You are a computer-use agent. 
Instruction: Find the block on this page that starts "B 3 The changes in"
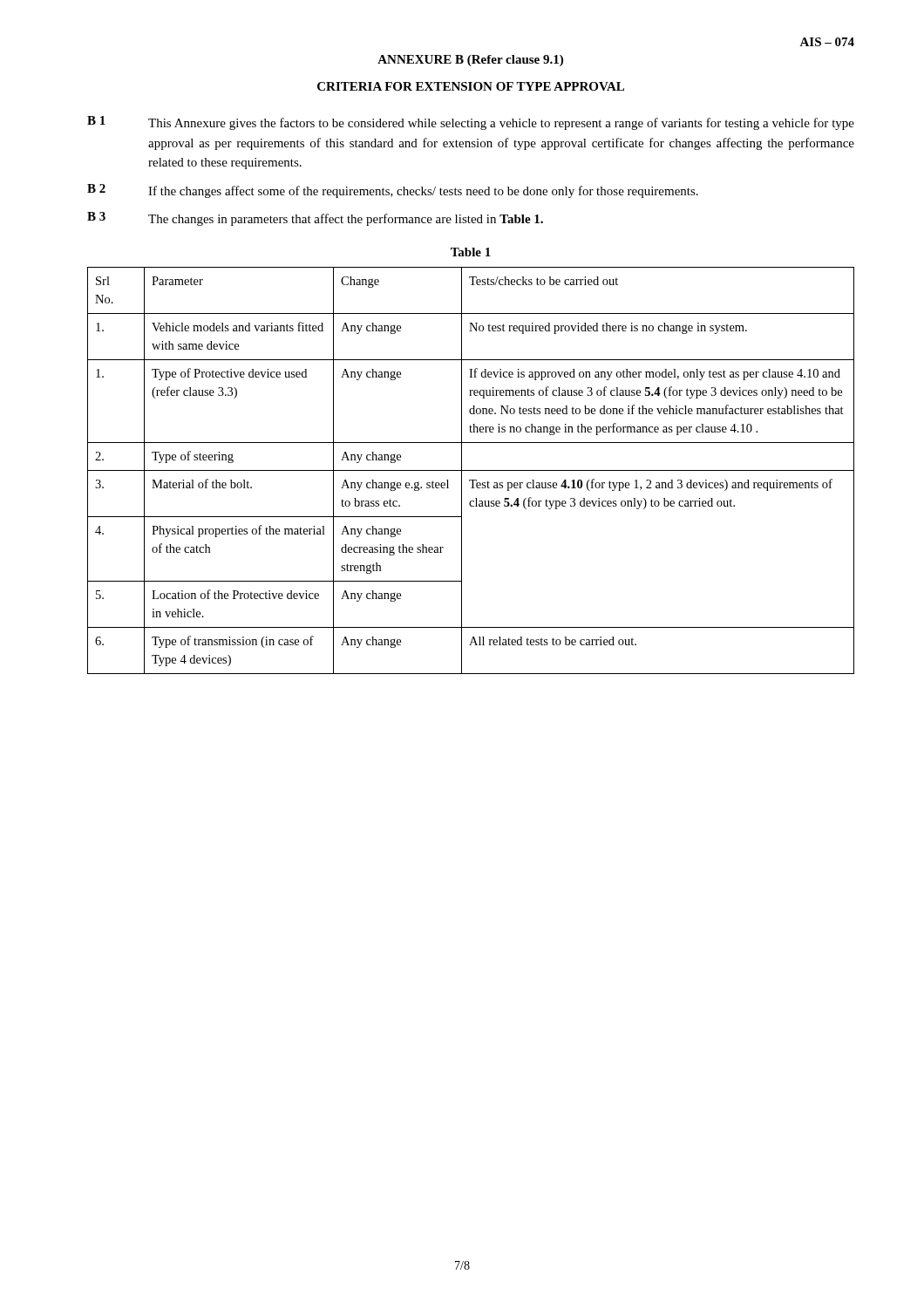[x=471, y=219]
